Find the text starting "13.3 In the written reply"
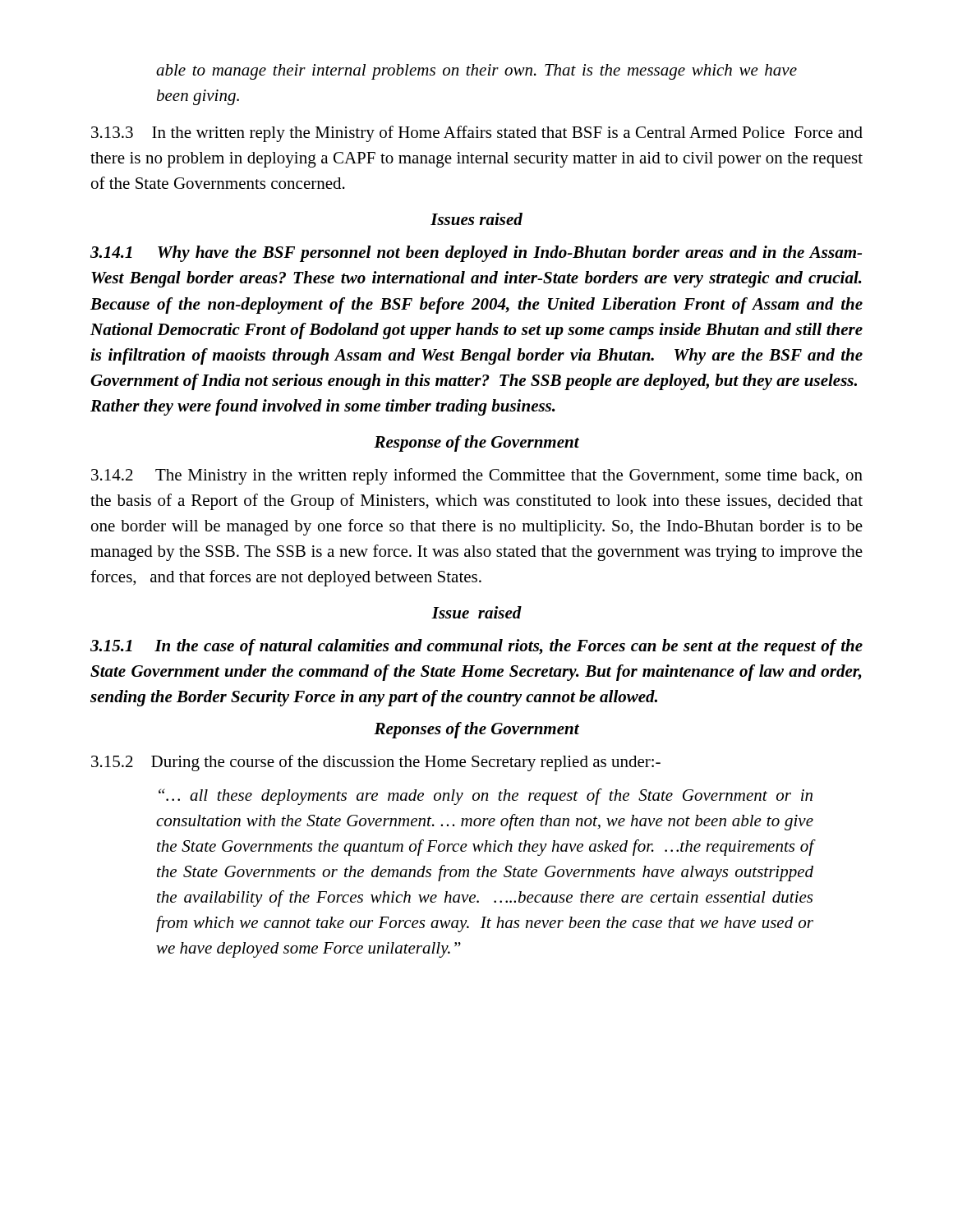This screenshot has width=953, height=1232. coord(476,158)
